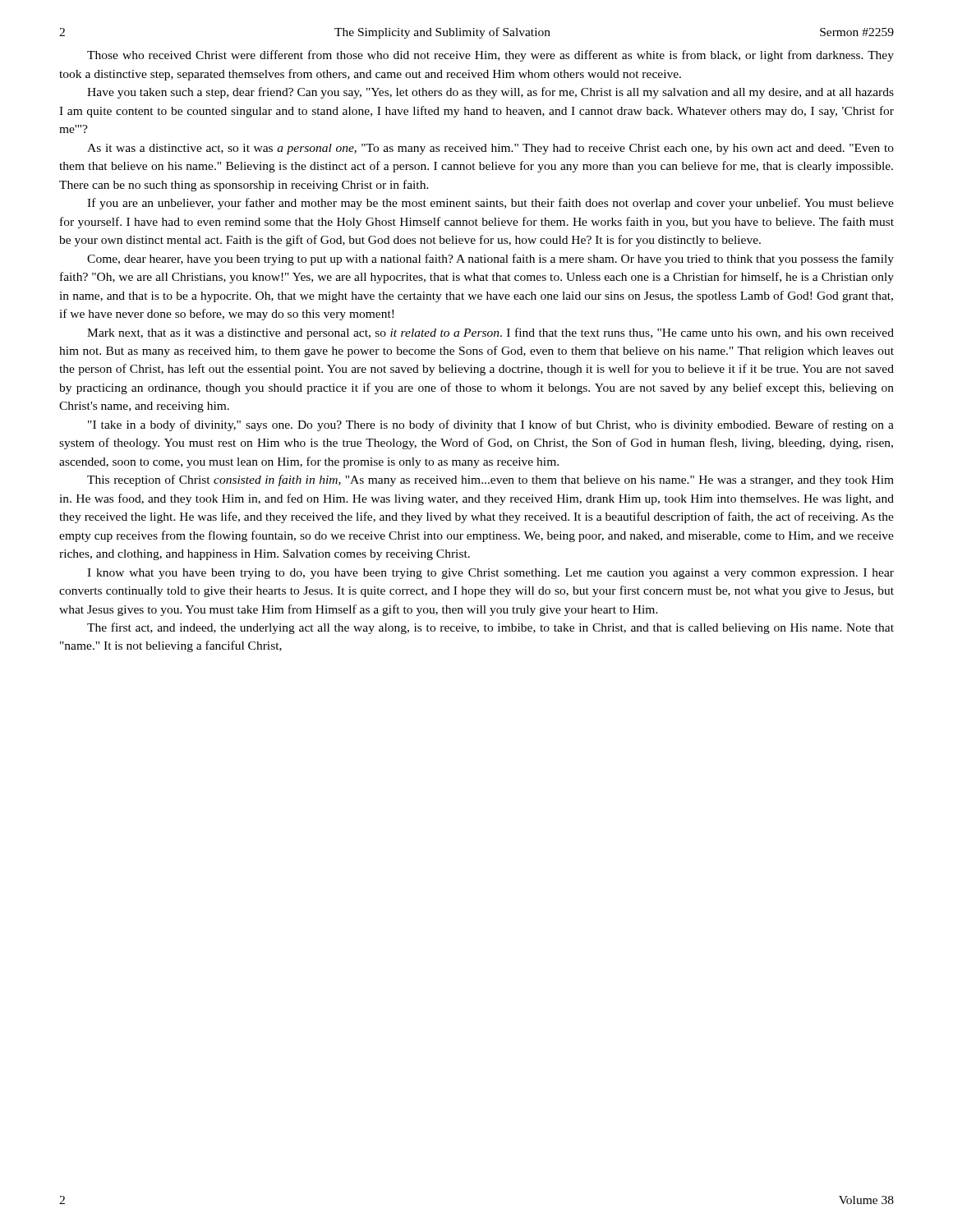Click on the region starting "I know what"
Screen dimensions: 1232x953
coord(476,591)
